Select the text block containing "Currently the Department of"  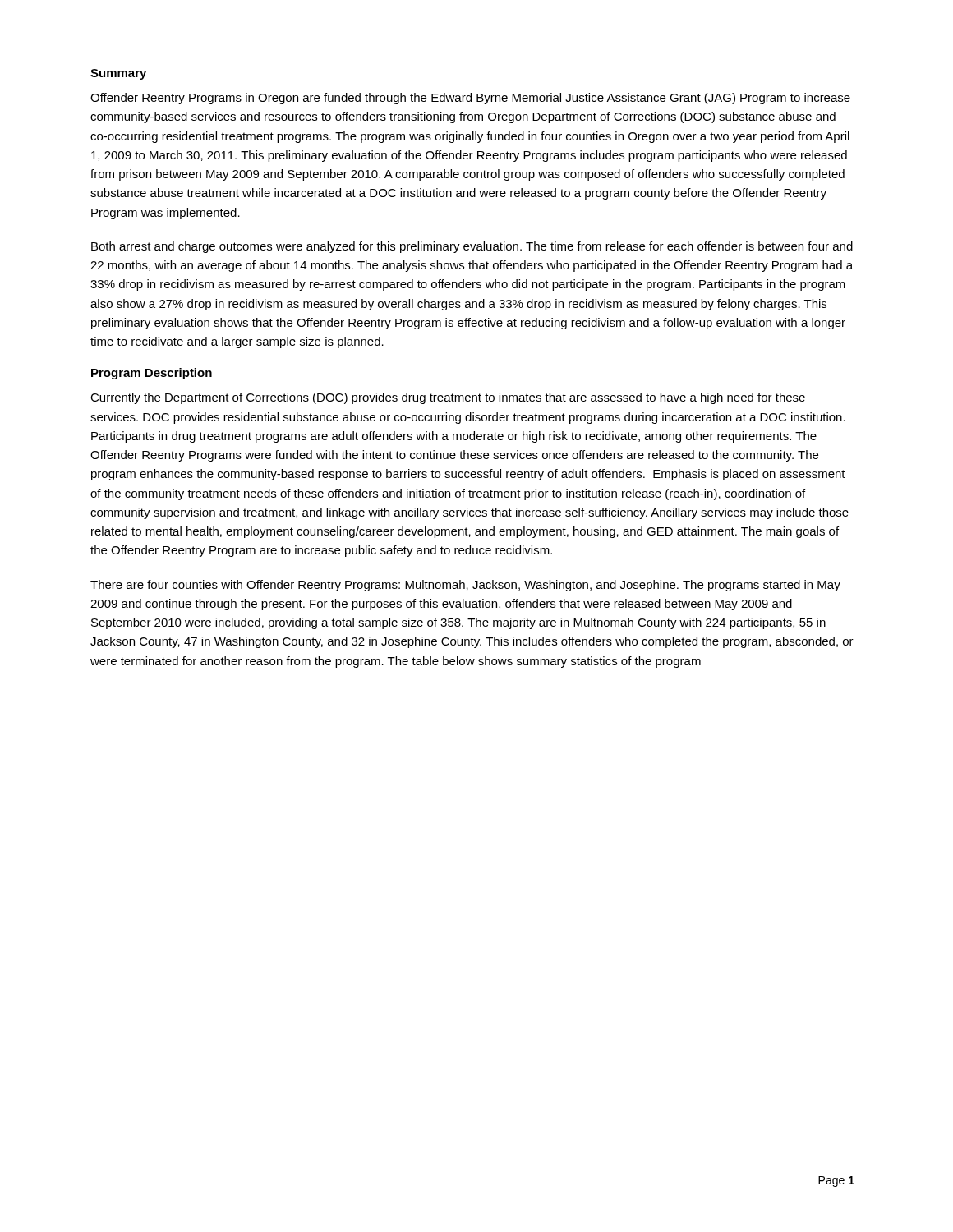point(470,474)
